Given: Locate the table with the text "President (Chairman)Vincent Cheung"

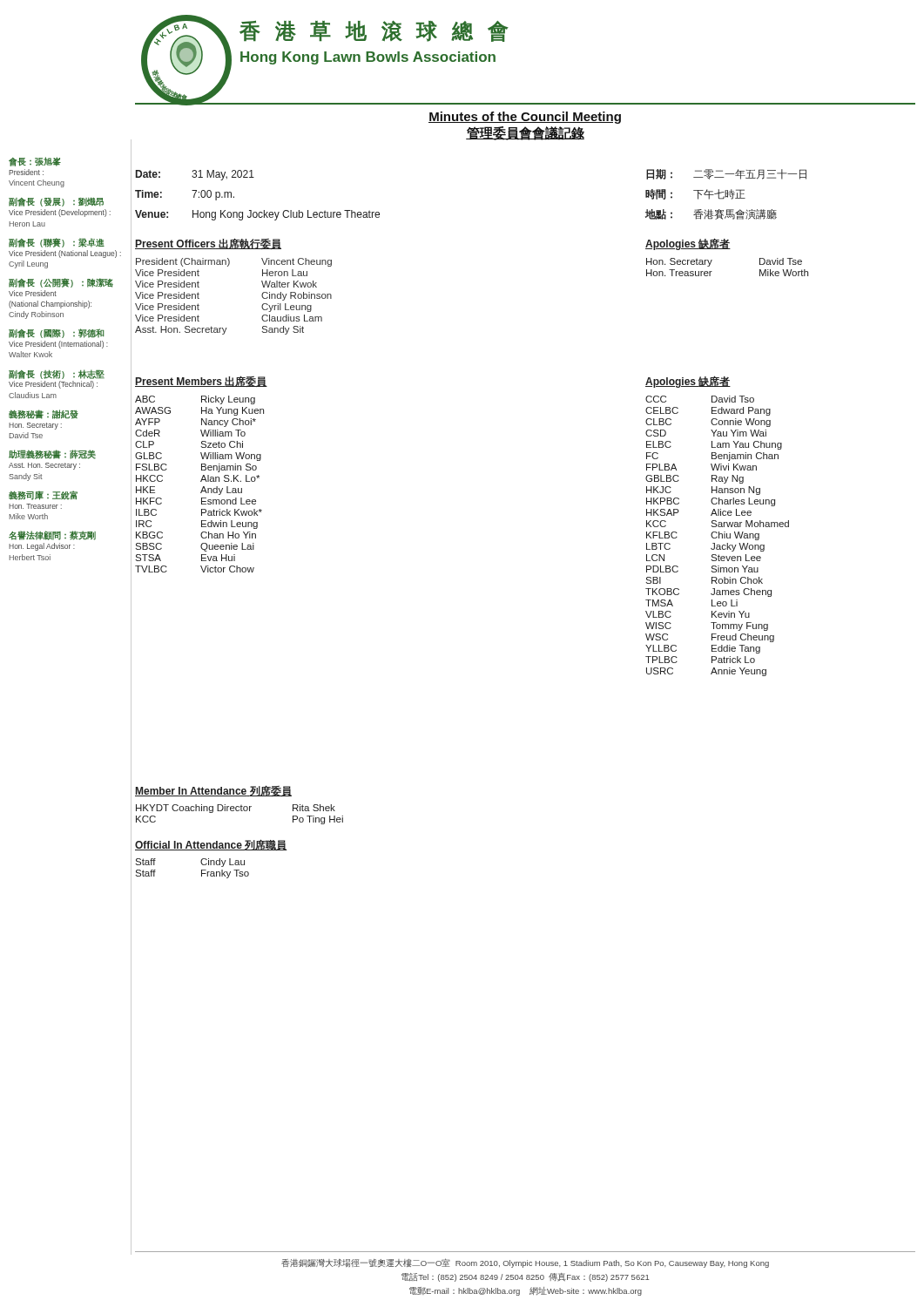Looking at the screenshot, I should coord(386,295).
